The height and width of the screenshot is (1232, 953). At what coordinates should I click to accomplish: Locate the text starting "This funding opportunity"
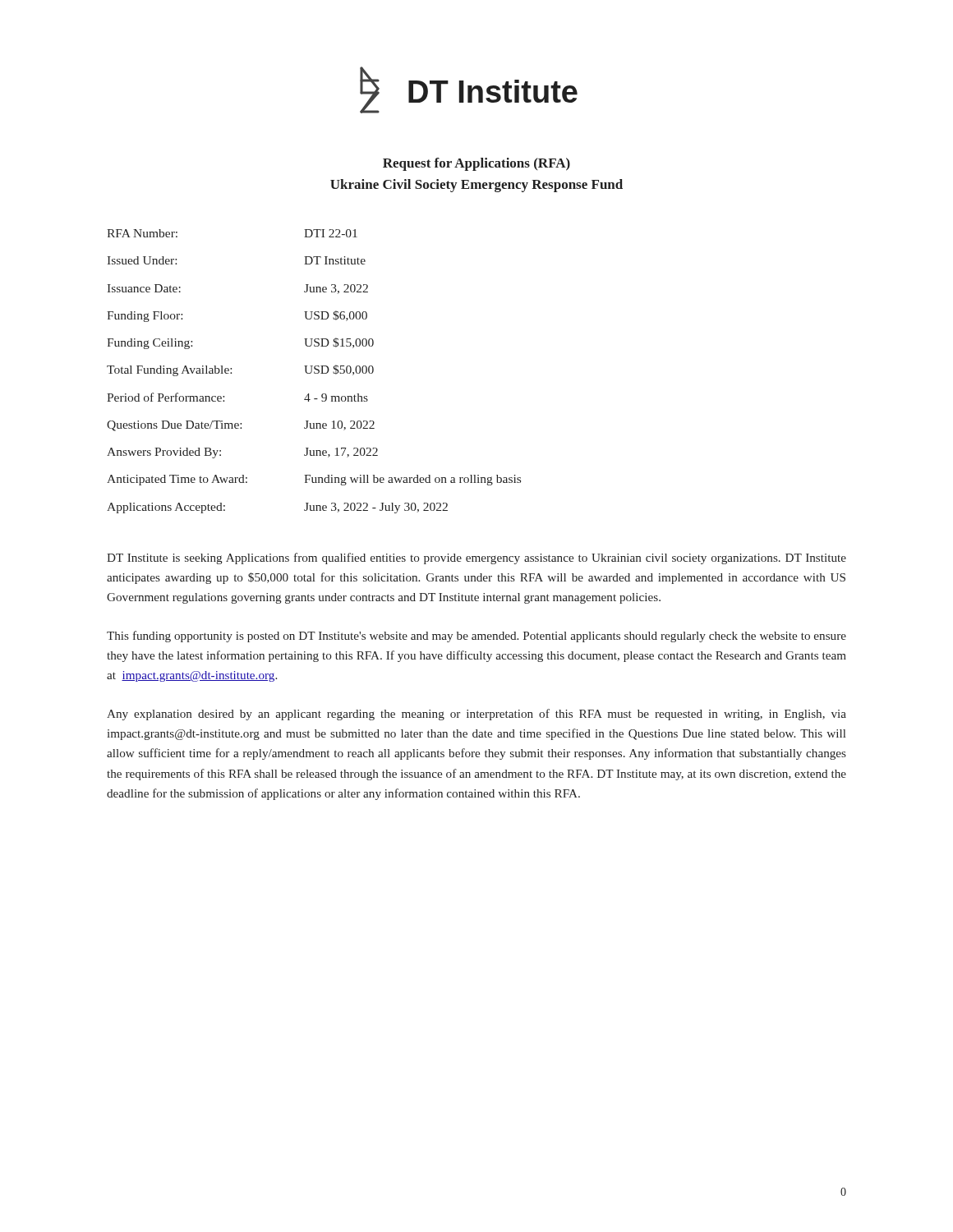pos(476,655)
